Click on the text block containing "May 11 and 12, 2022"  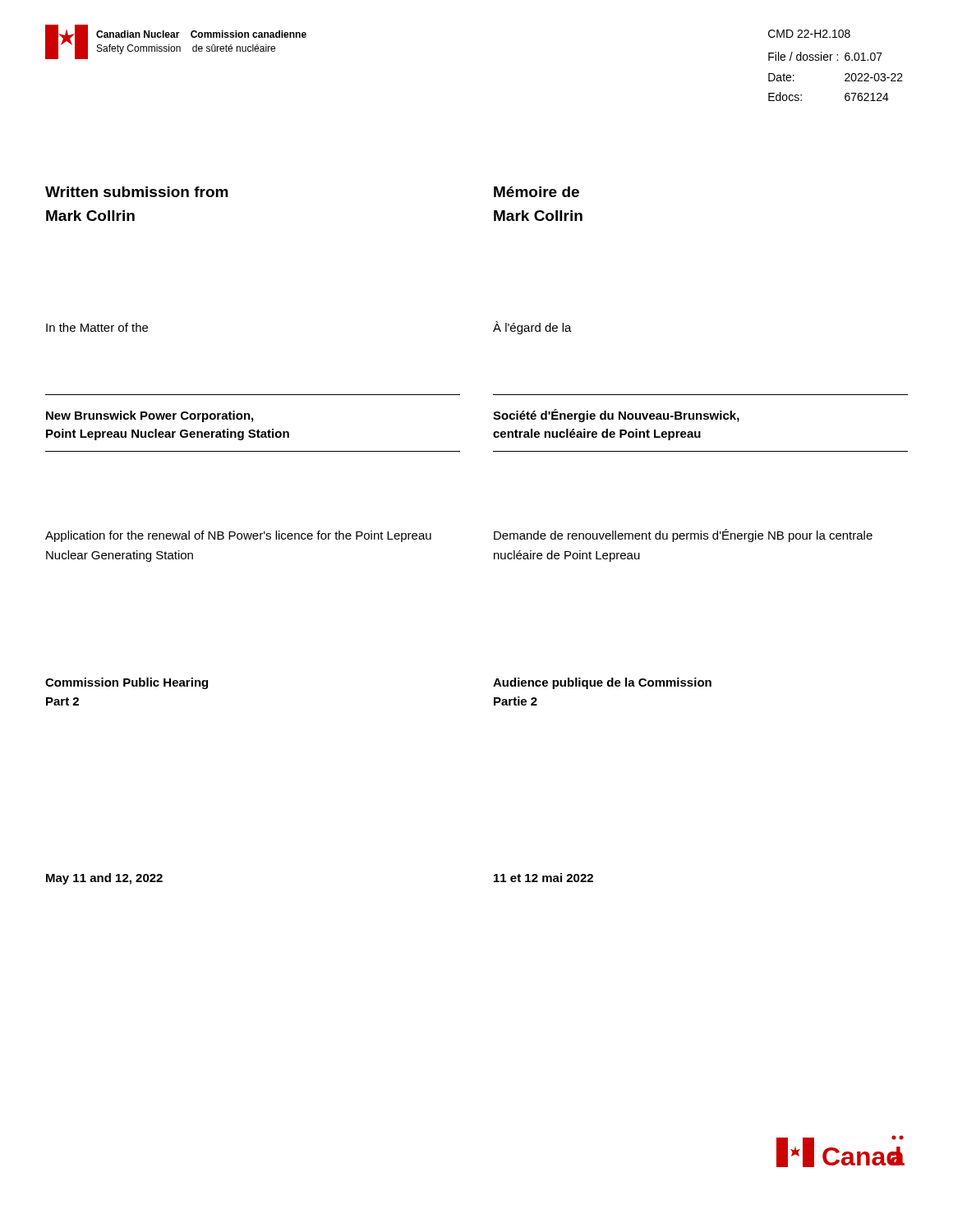[106, 878]
